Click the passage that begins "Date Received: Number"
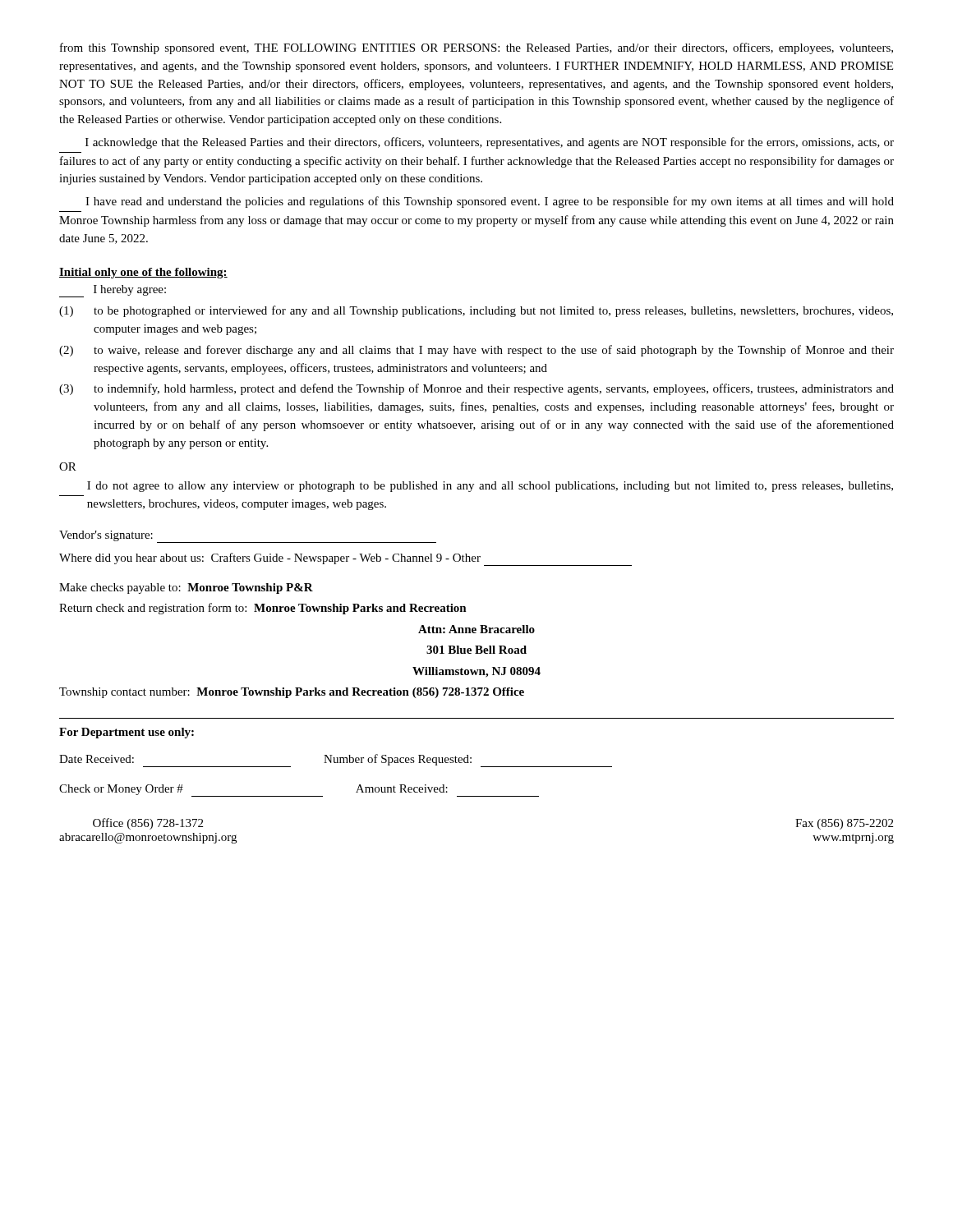 pyautogui.click(x=336, y=760)
